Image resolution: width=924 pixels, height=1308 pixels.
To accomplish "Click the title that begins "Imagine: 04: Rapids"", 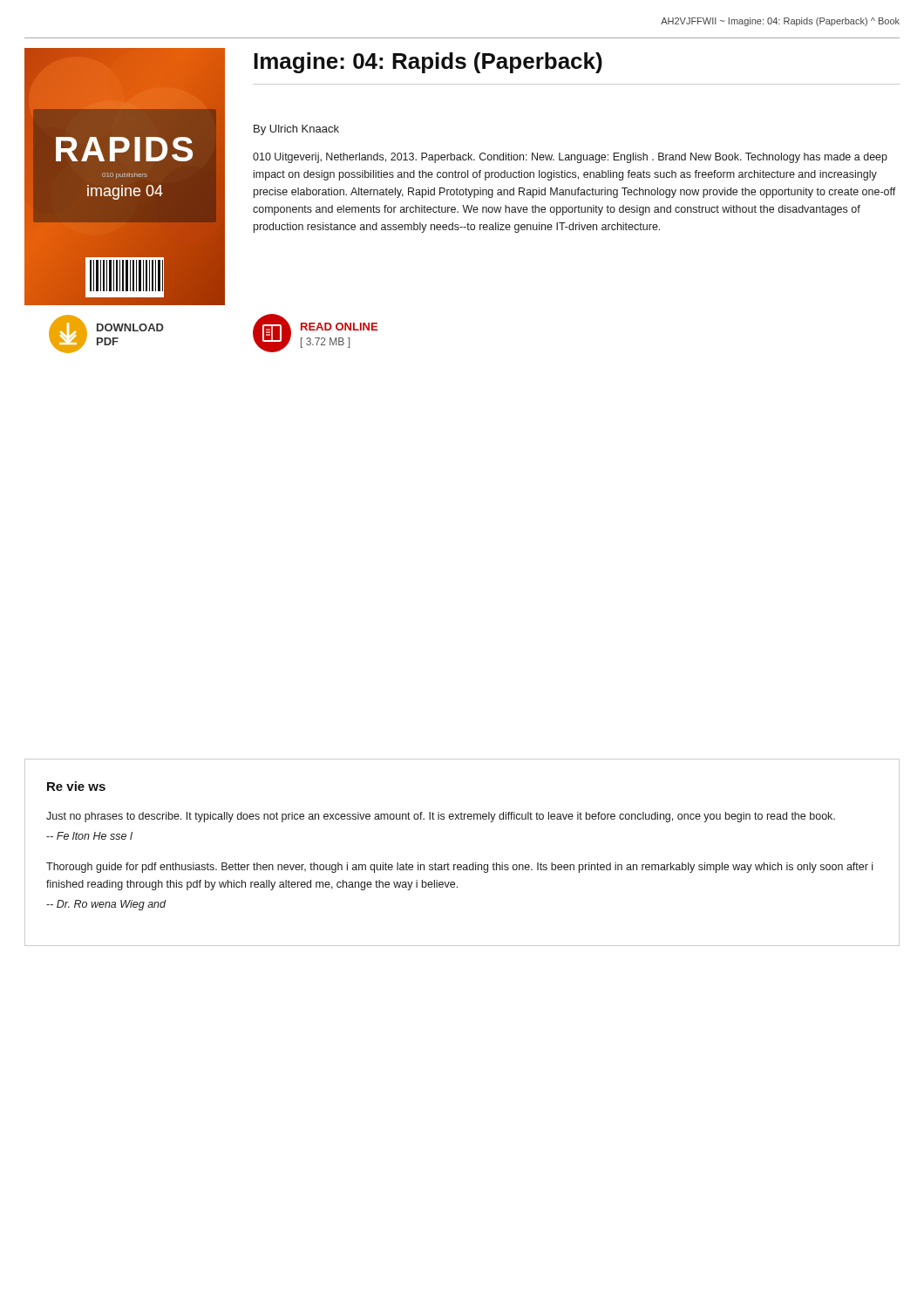I will (x=576, y=66).
